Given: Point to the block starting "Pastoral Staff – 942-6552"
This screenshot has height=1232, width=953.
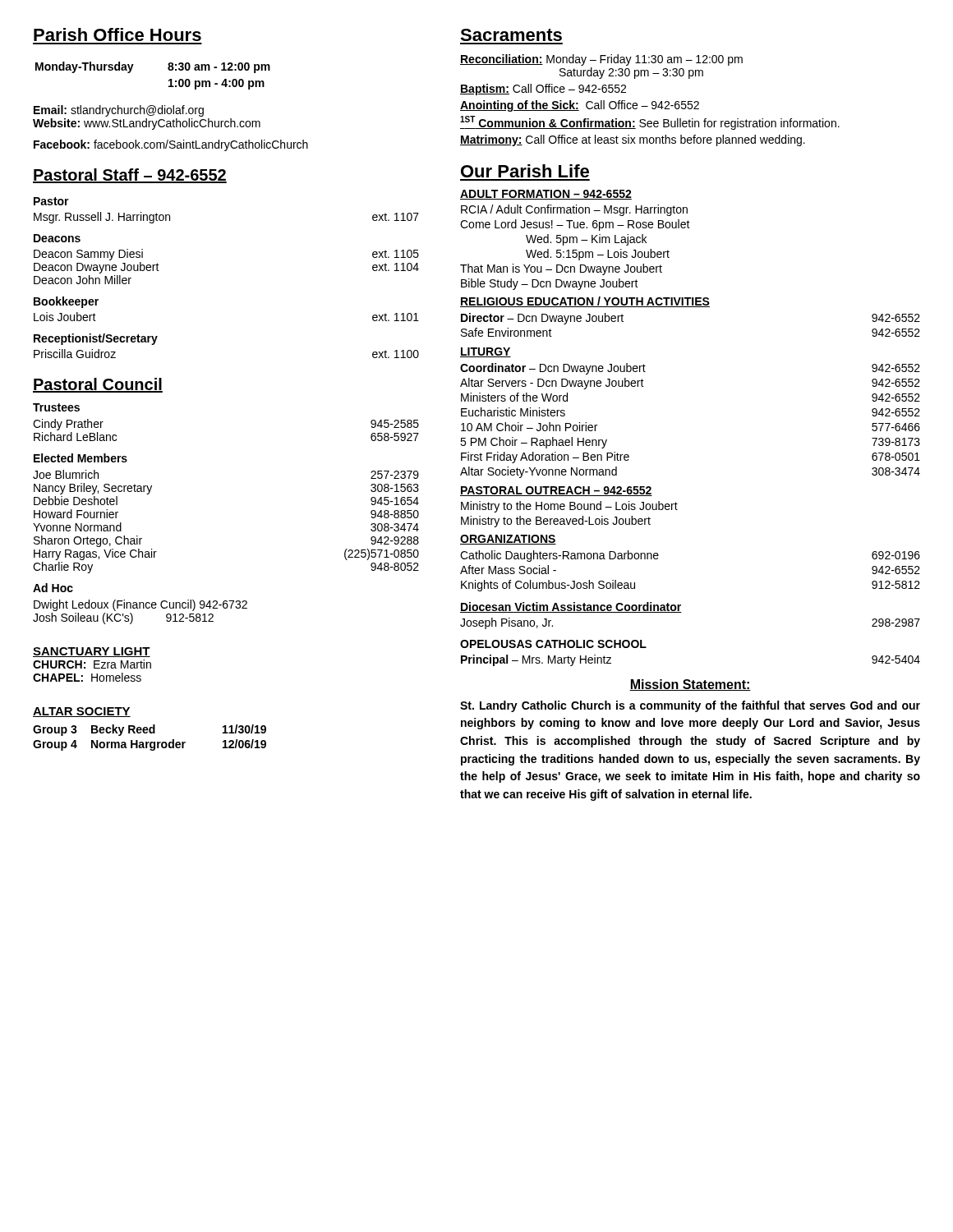Looking at the screenshot, I should click(226, 175).
